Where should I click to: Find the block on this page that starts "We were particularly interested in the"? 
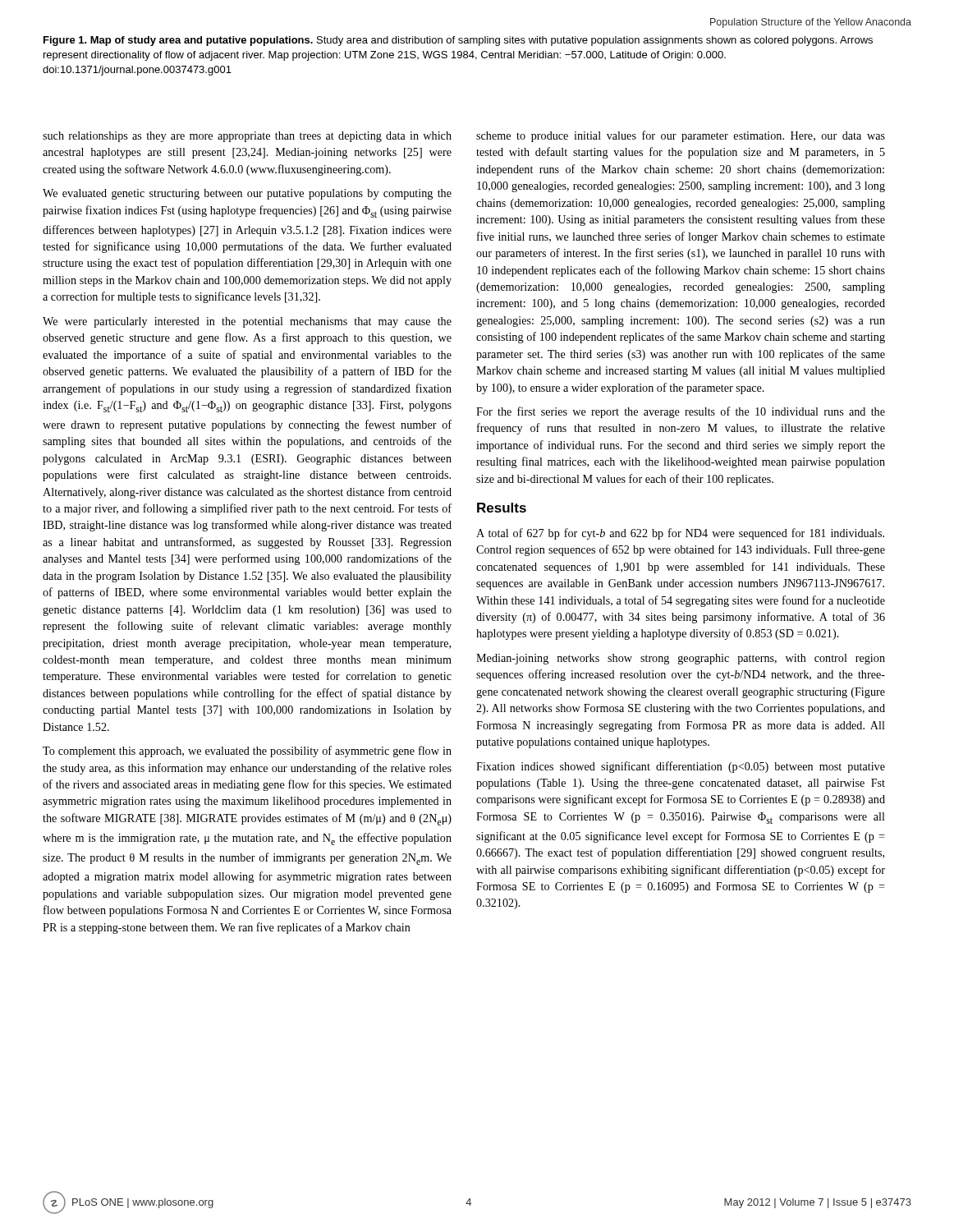[247, 524]
